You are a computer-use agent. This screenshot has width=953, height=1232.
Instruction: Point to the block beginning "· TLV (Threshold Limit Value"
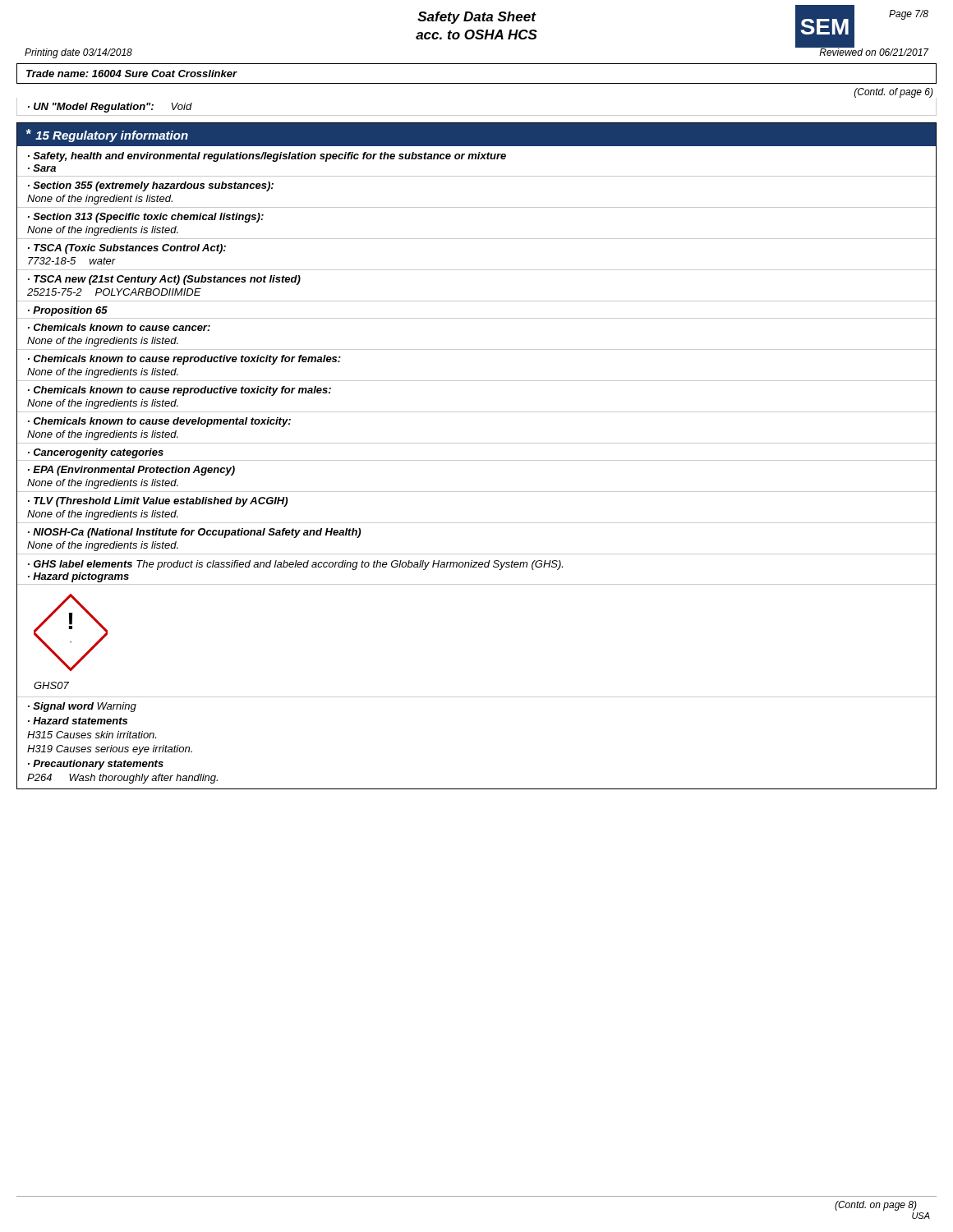pyautogui.click(x=158, y=501)
